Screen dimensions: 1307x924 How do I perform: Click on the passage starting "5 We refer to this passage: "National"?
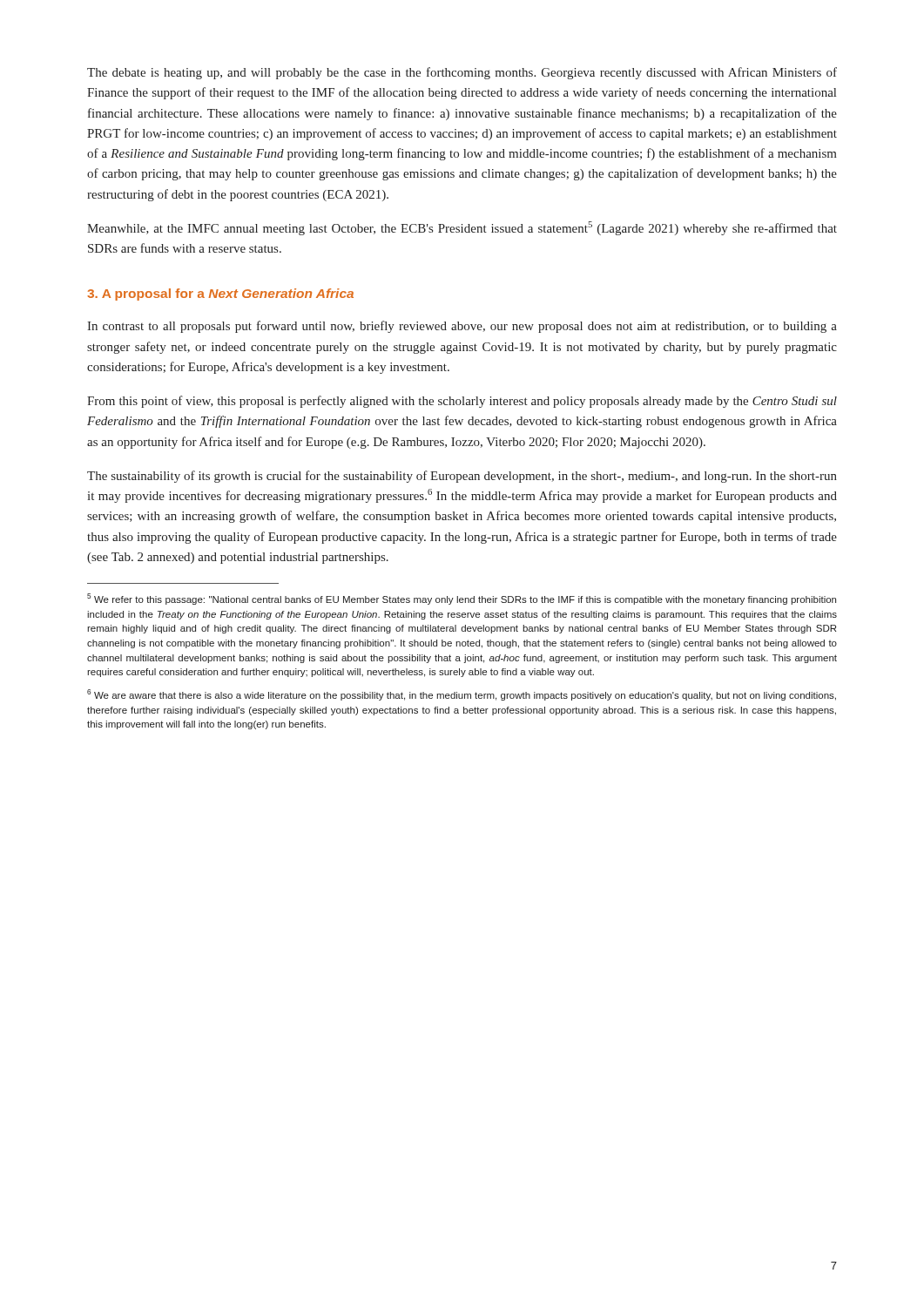tap(462, 636)
